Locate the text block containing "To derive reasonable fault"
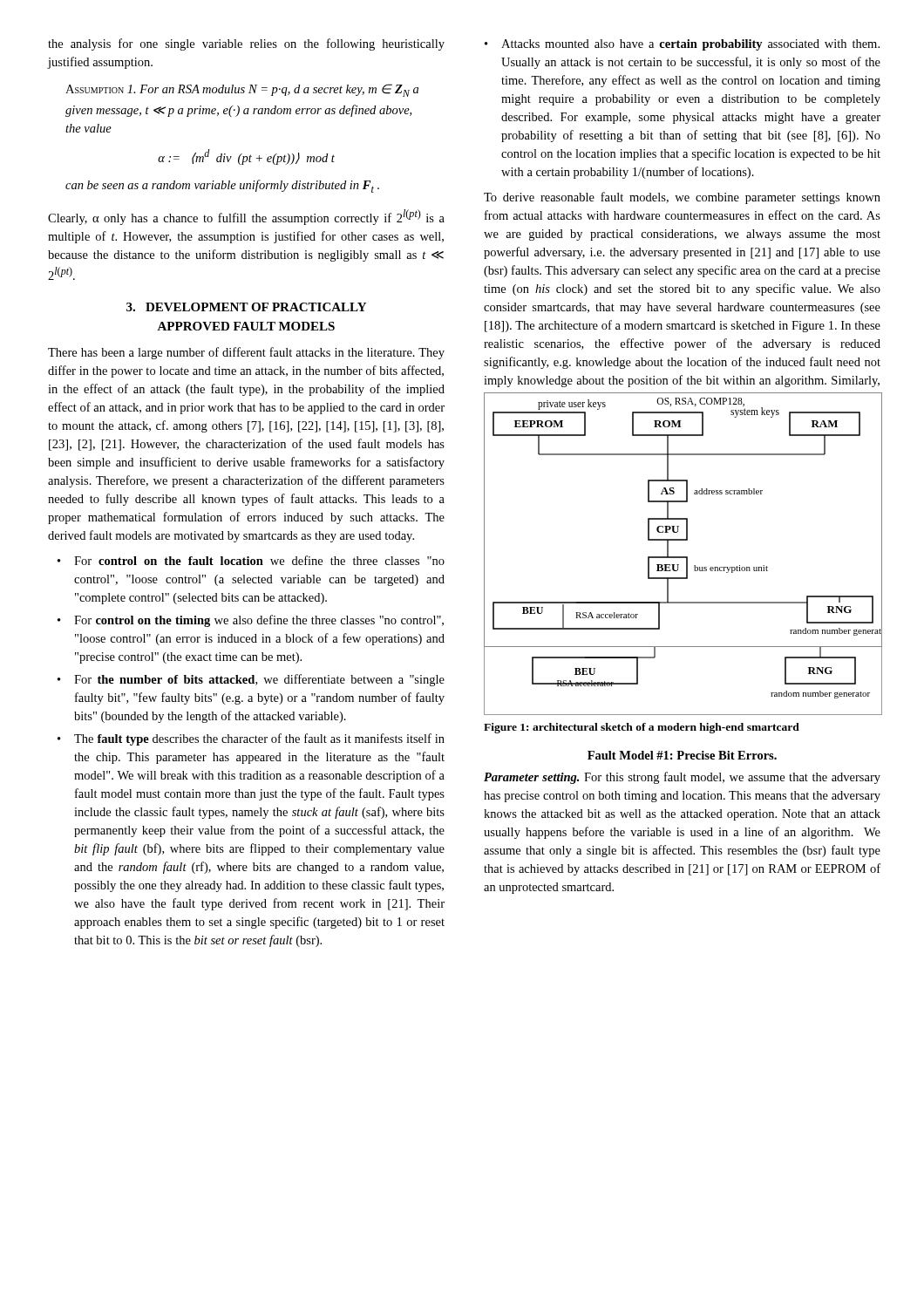 pos(682,317)
